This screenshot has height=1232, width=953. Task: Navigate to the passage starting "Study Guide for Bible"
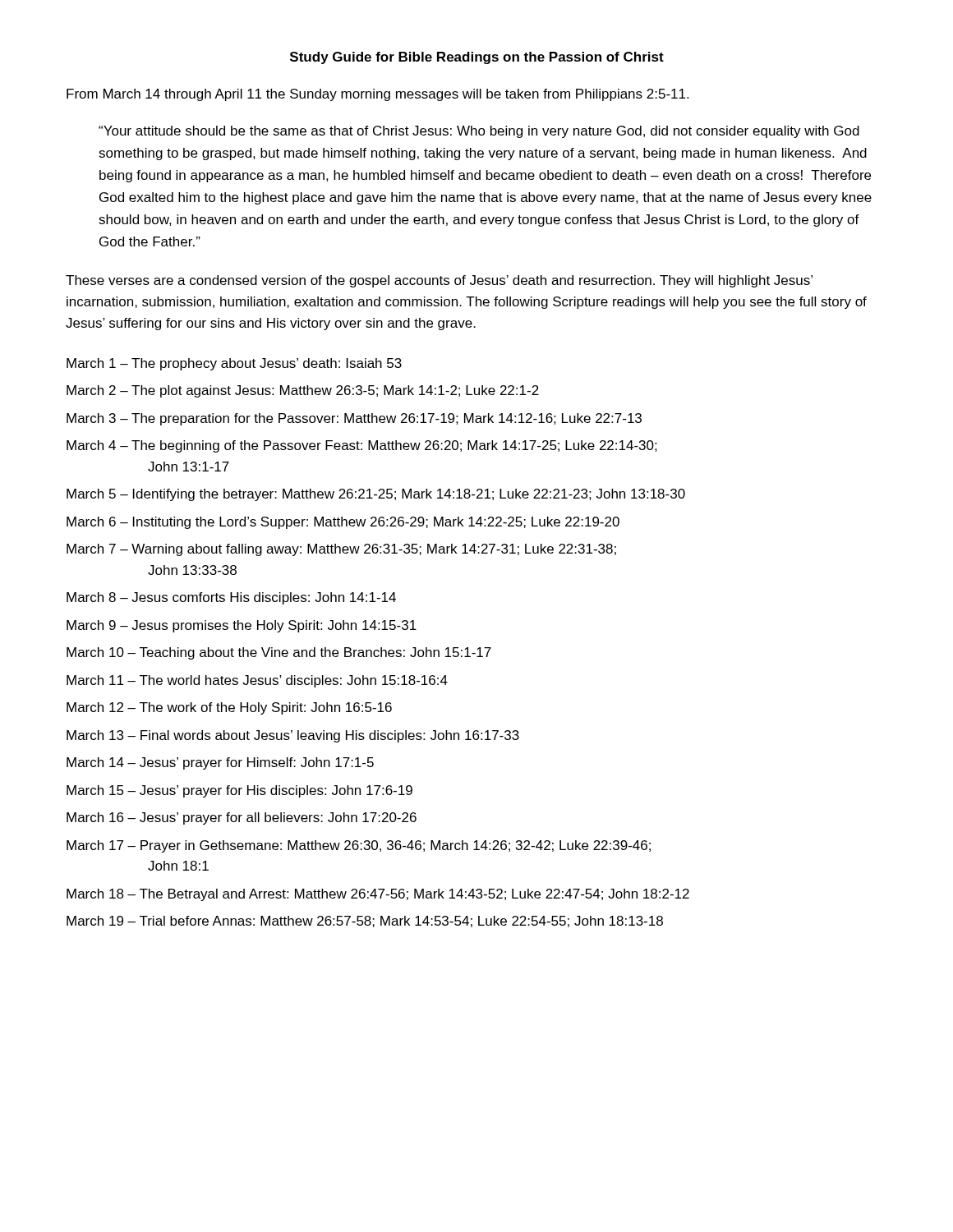476,57
